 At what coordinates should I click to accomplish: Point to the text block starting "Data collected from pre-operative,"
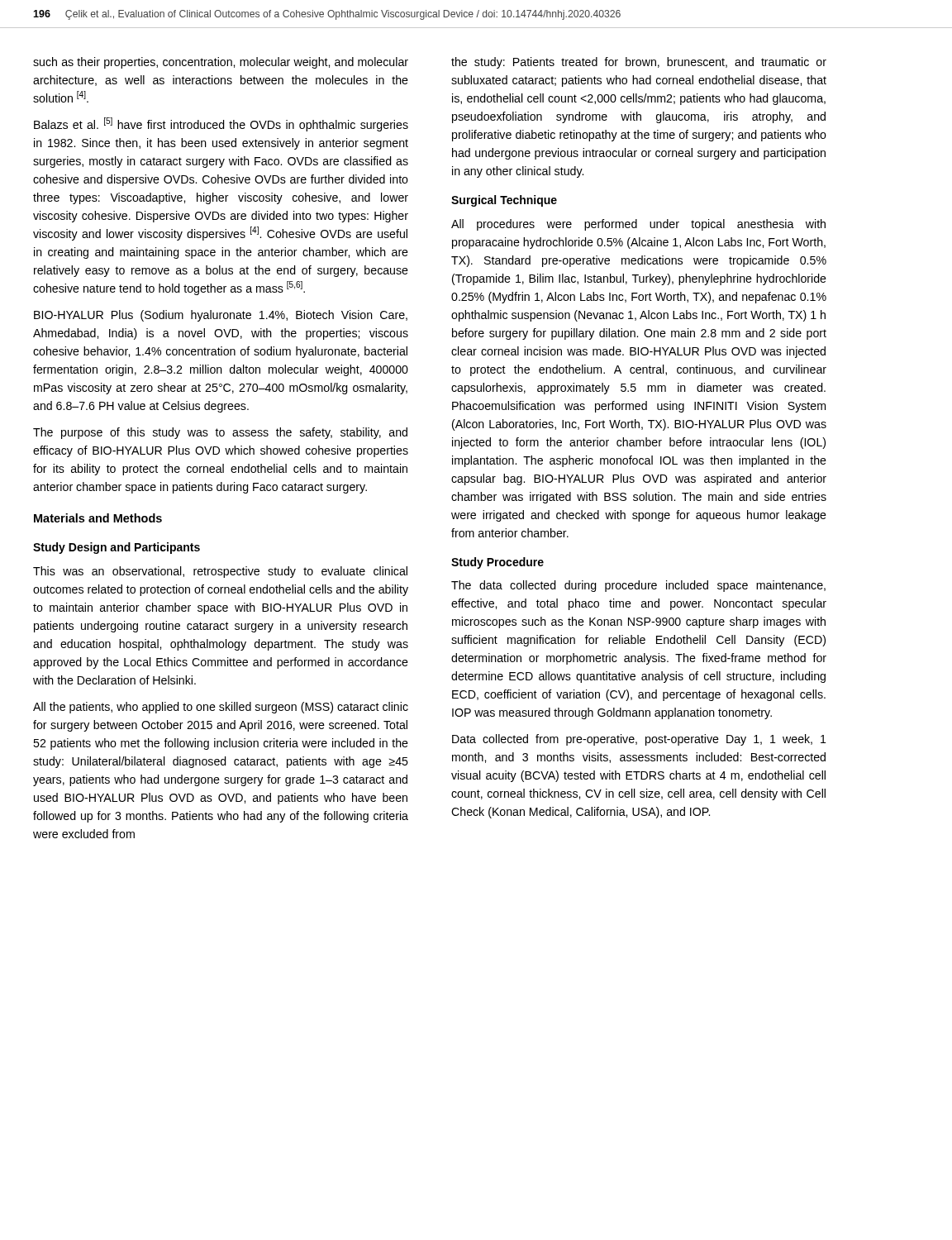click(639, 776)
